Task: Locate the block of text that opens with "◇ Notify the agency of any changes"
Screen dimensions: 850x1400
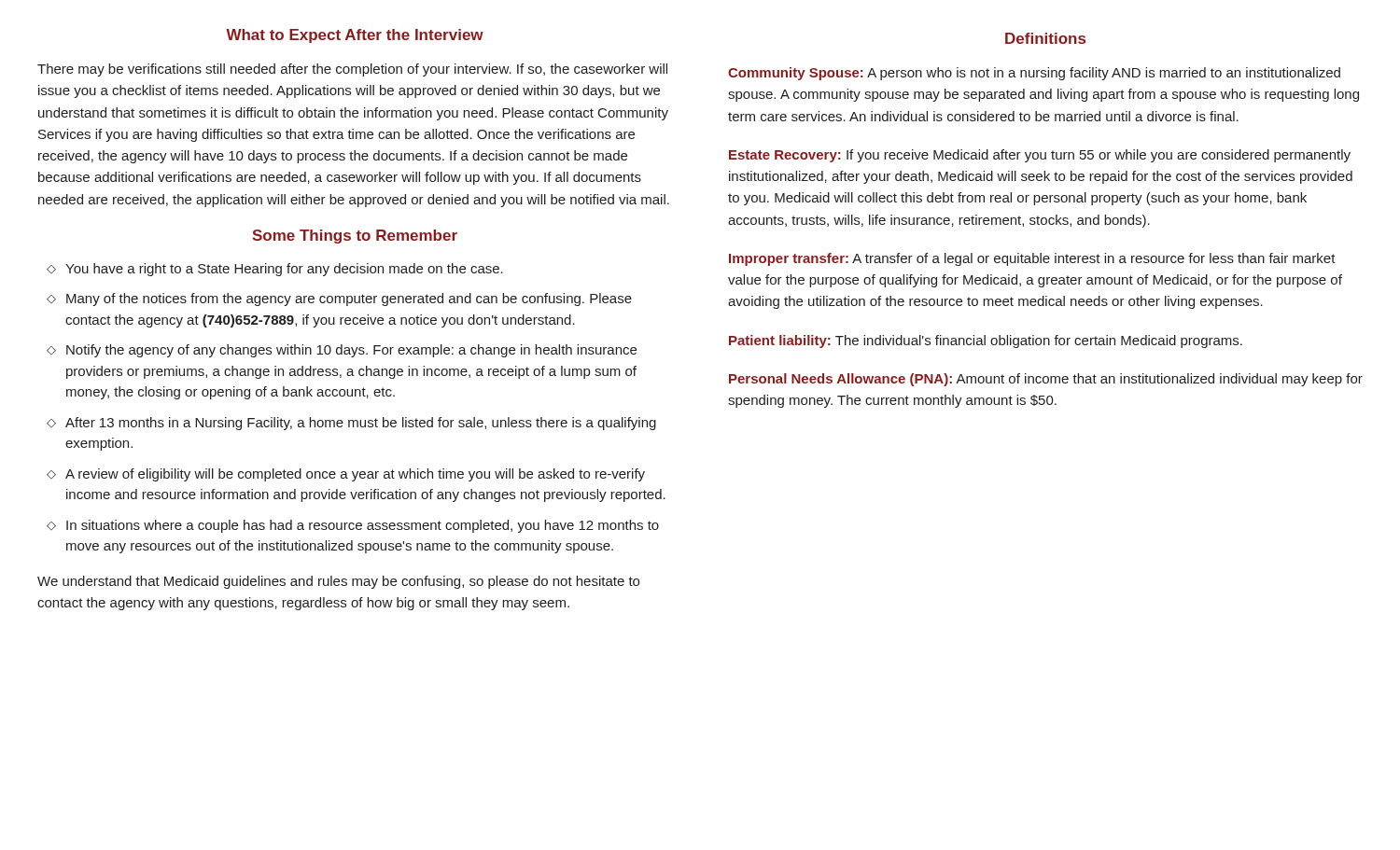Action: point(359,371)
